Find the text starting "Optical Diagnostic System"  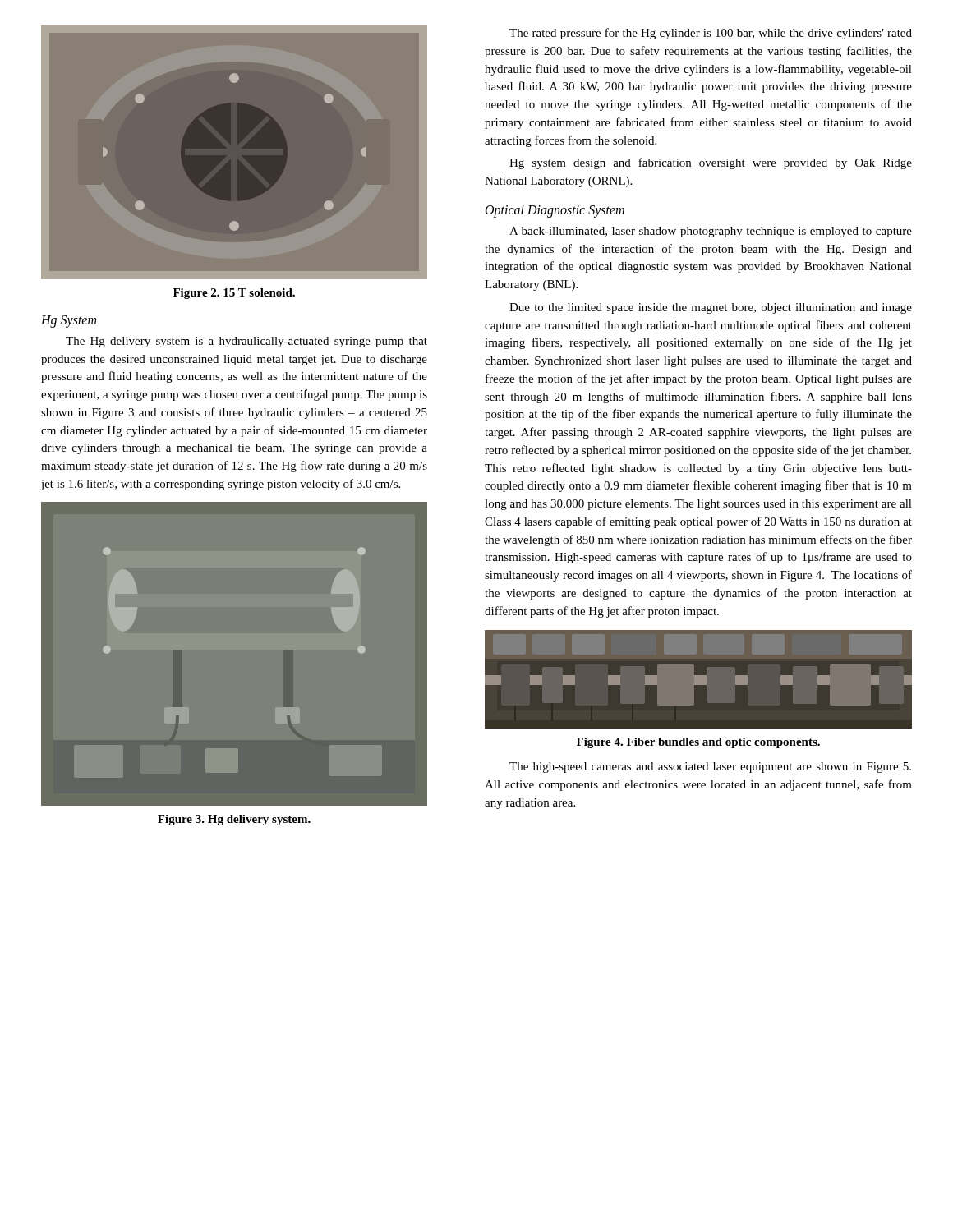coord(555,210)
